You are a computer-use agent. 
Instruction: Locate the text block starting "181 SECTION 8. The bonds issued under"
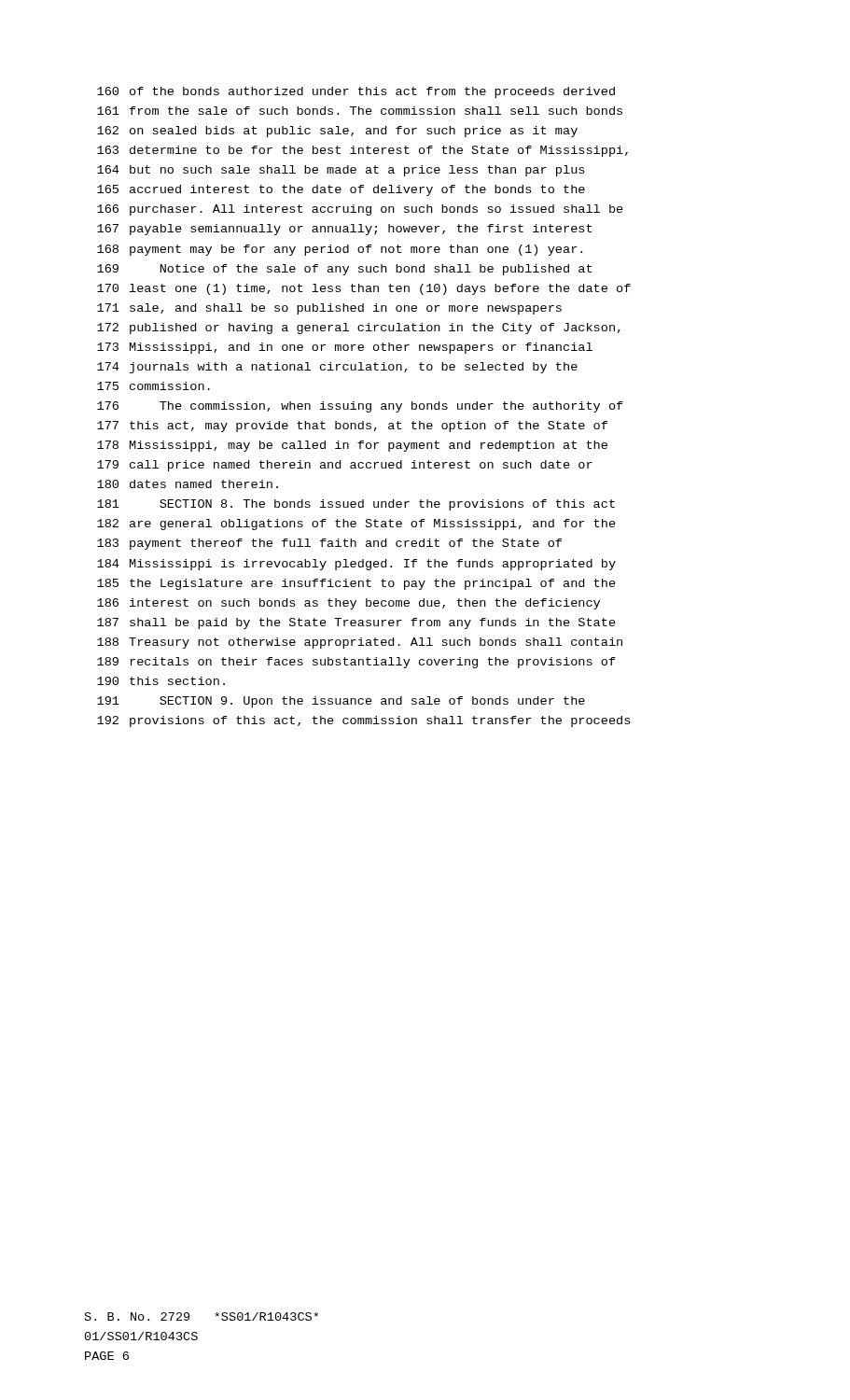tap(434, 593)
